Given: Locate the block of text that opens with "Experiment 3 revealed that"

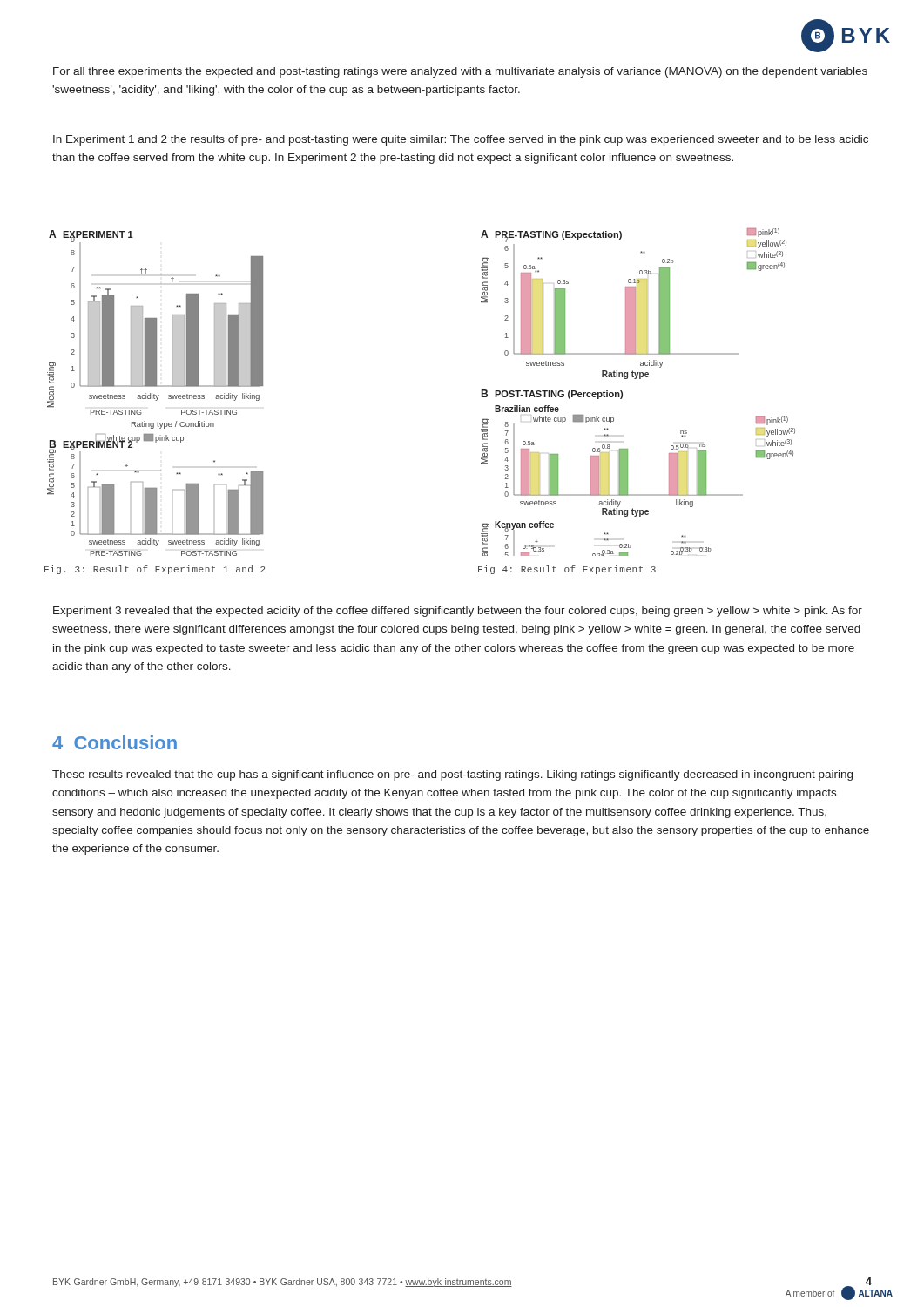Looking at the screenshot, I should tap(457, 638).
